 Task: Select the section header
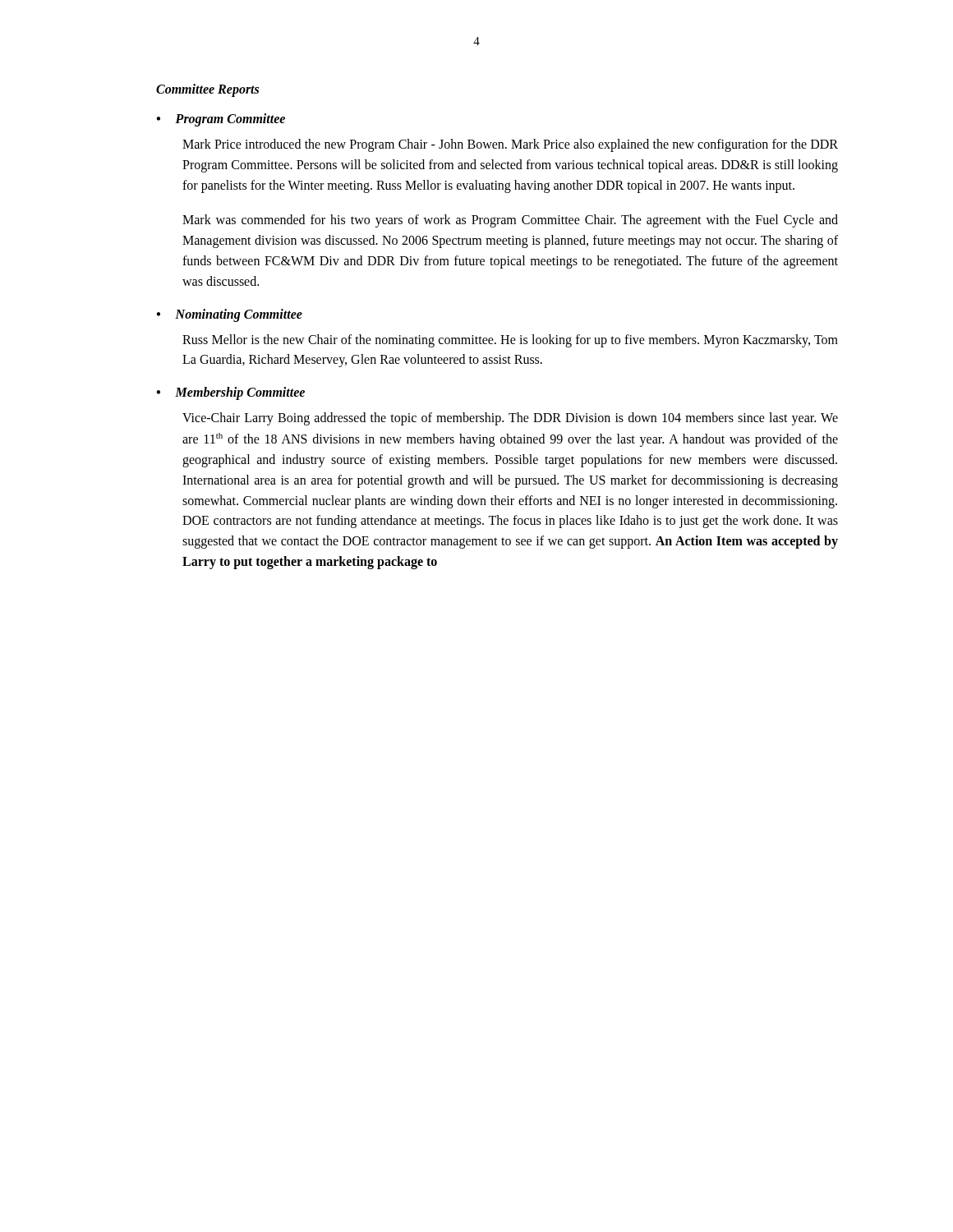point(208,89)
